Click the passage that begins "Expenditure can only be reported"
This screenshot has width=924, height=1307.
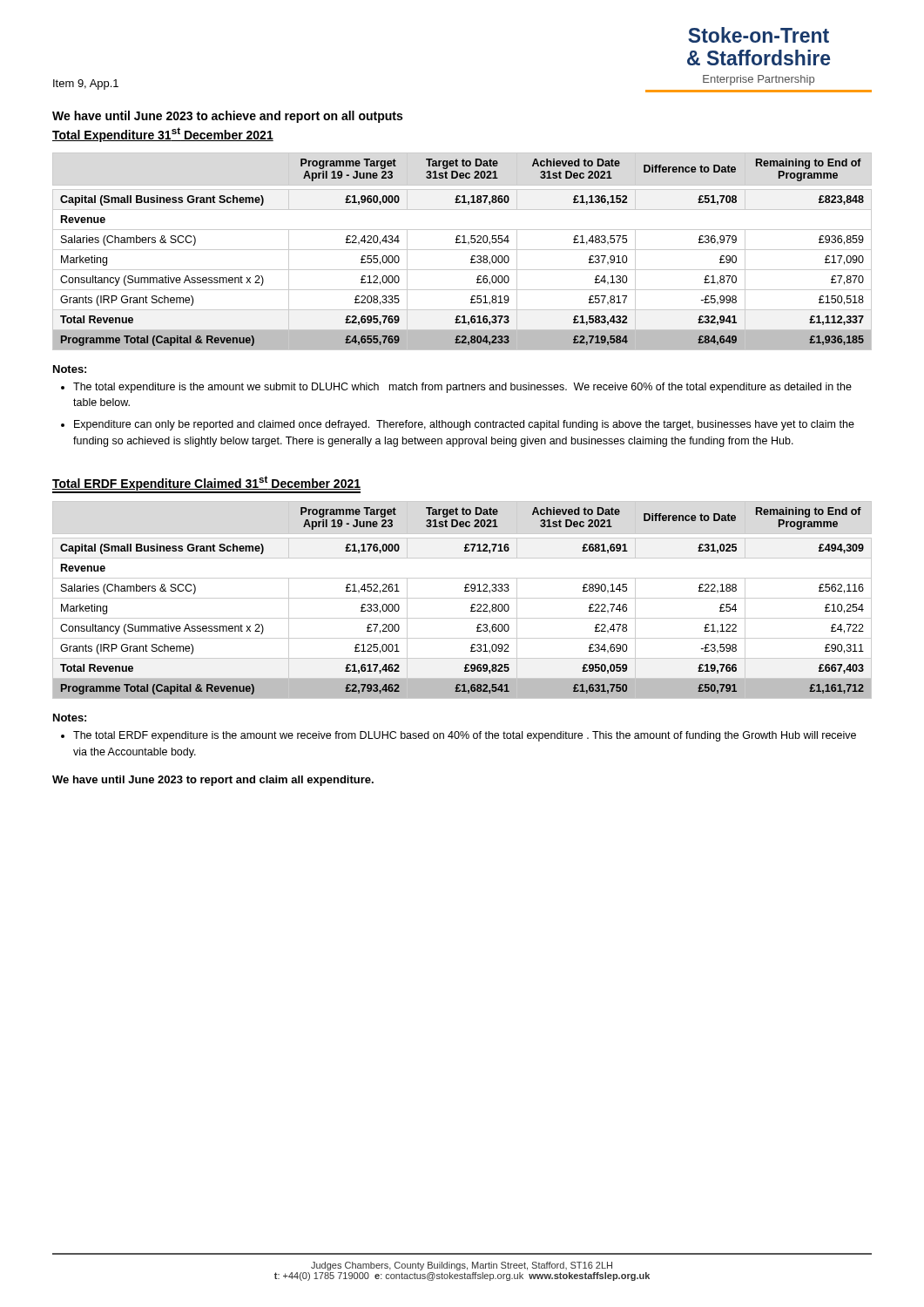tap(464, 433)
